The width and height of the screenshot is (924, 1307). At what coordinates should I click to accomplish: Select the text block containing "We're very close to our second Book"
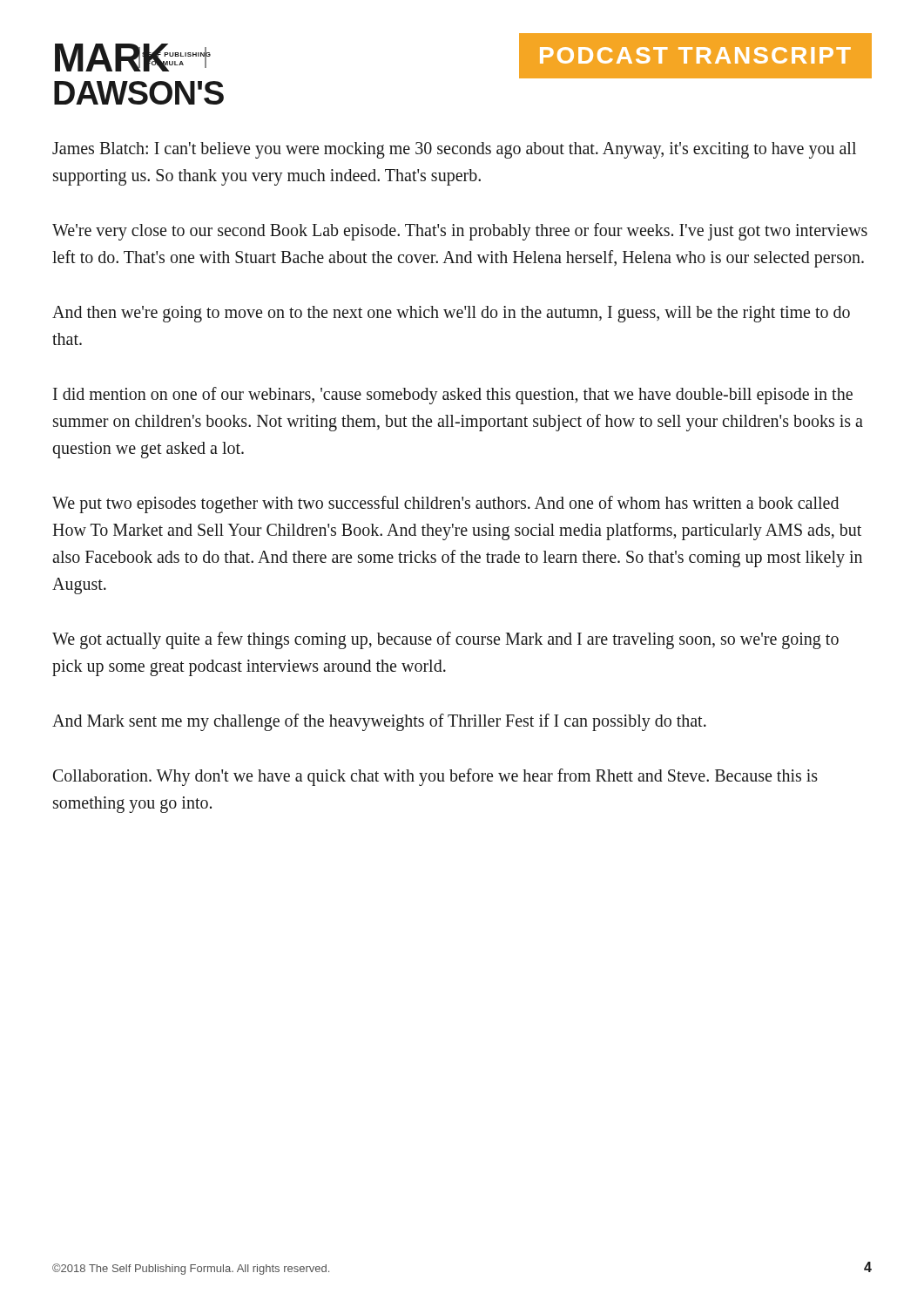click(x=460, y=244)
